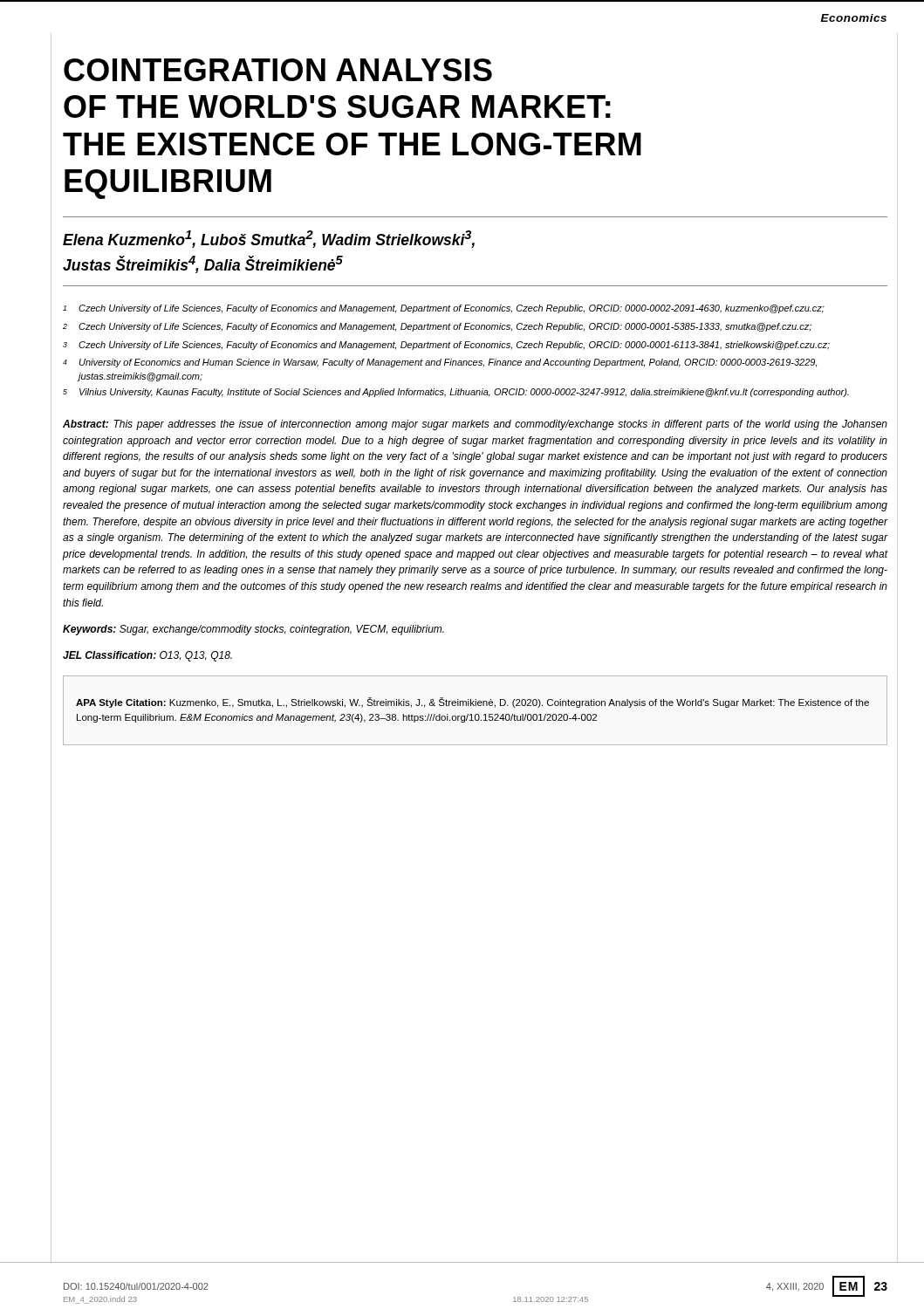This screenshot has width=924, height=1309.
Task: Point to the block beginning "Abstract: This paper addresses the issue of interconnection"
Action: pyautogui.click(x=475, y=514)
